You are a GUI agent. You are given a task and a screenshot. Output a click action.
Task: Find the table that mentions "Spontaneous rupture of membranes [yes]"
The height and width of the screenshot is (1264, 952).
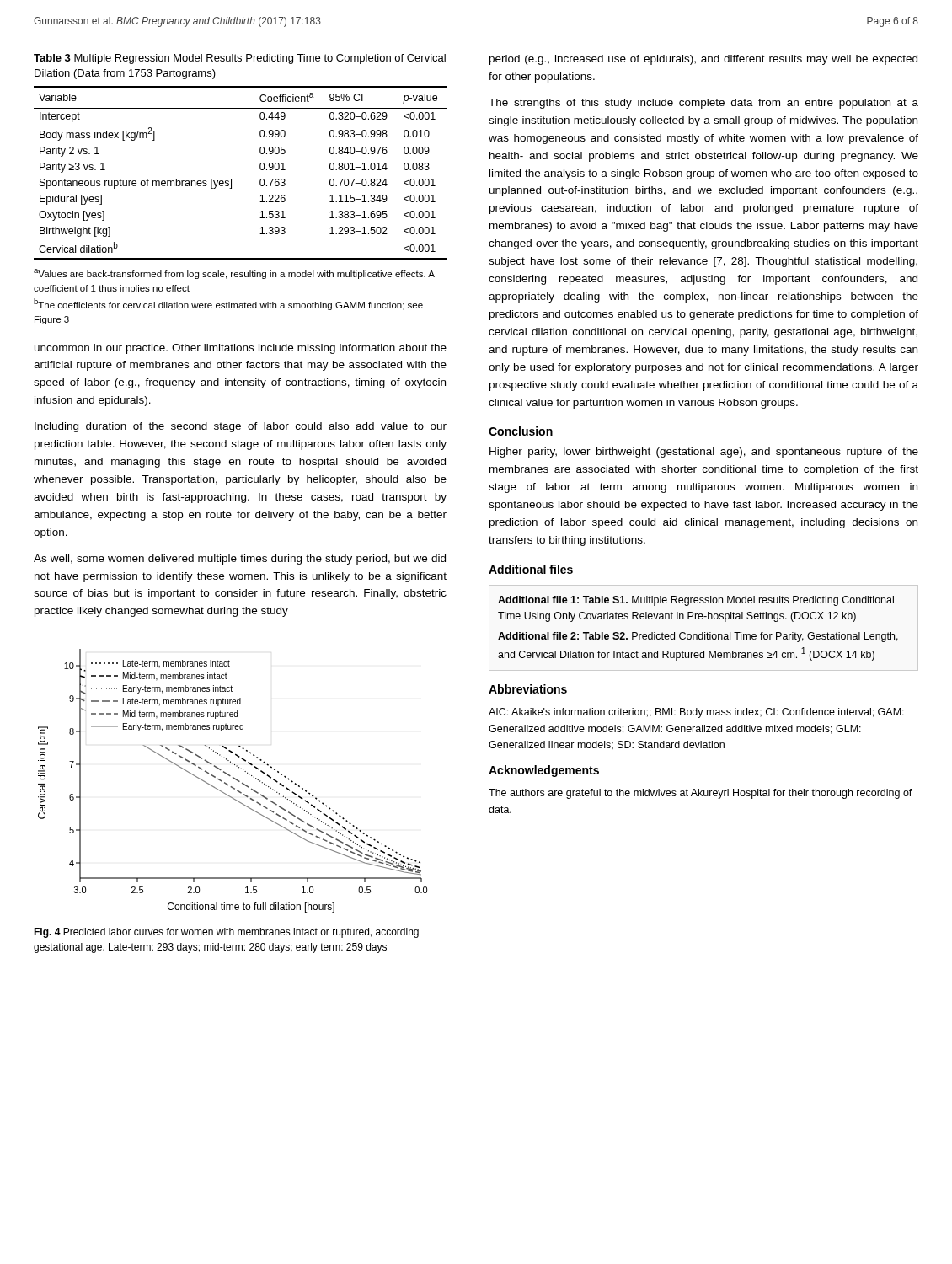pos(240,189)
